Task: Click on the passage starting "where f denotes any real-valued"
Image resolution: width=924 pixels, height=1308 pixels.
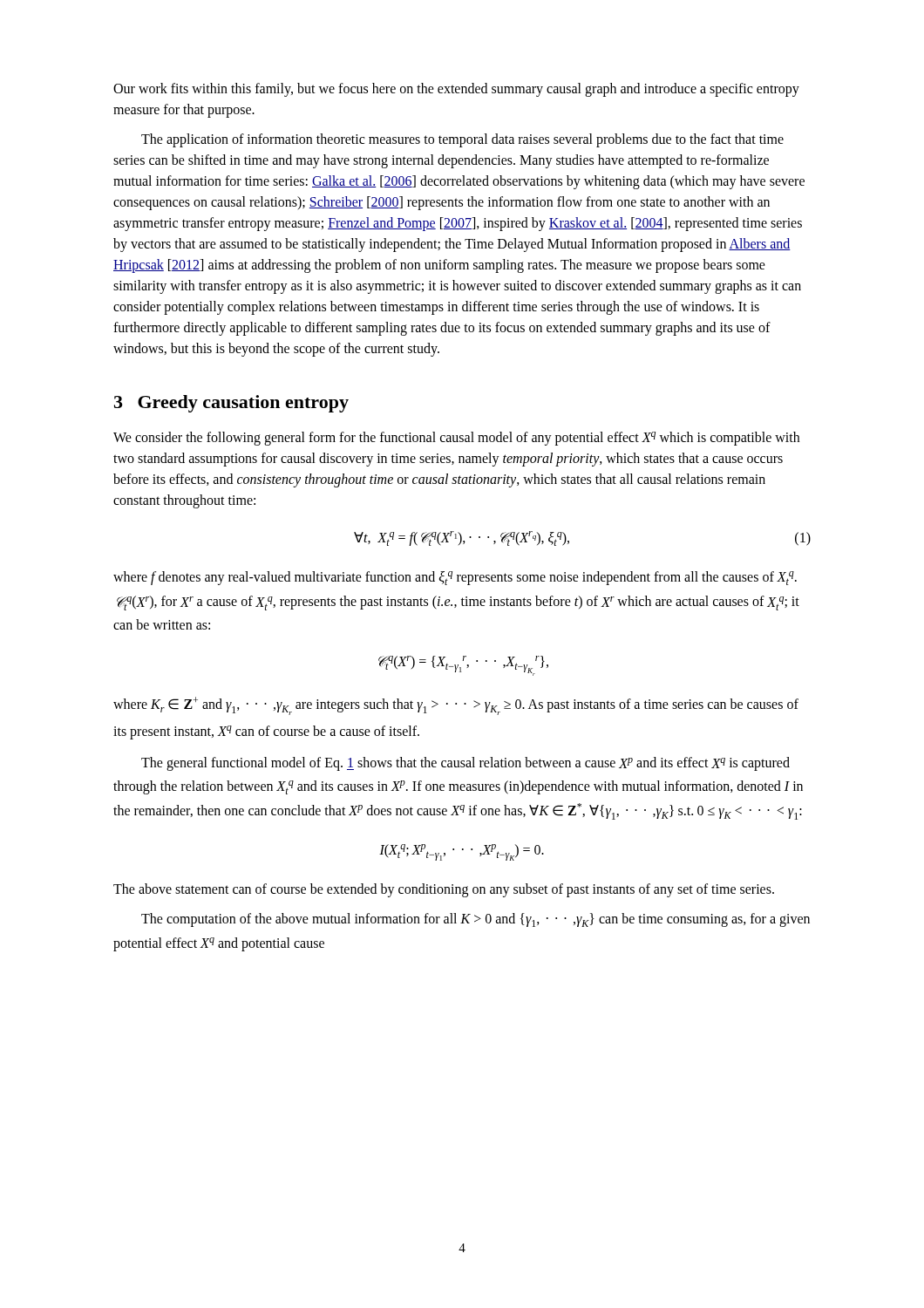Action: tap(462, 600)
